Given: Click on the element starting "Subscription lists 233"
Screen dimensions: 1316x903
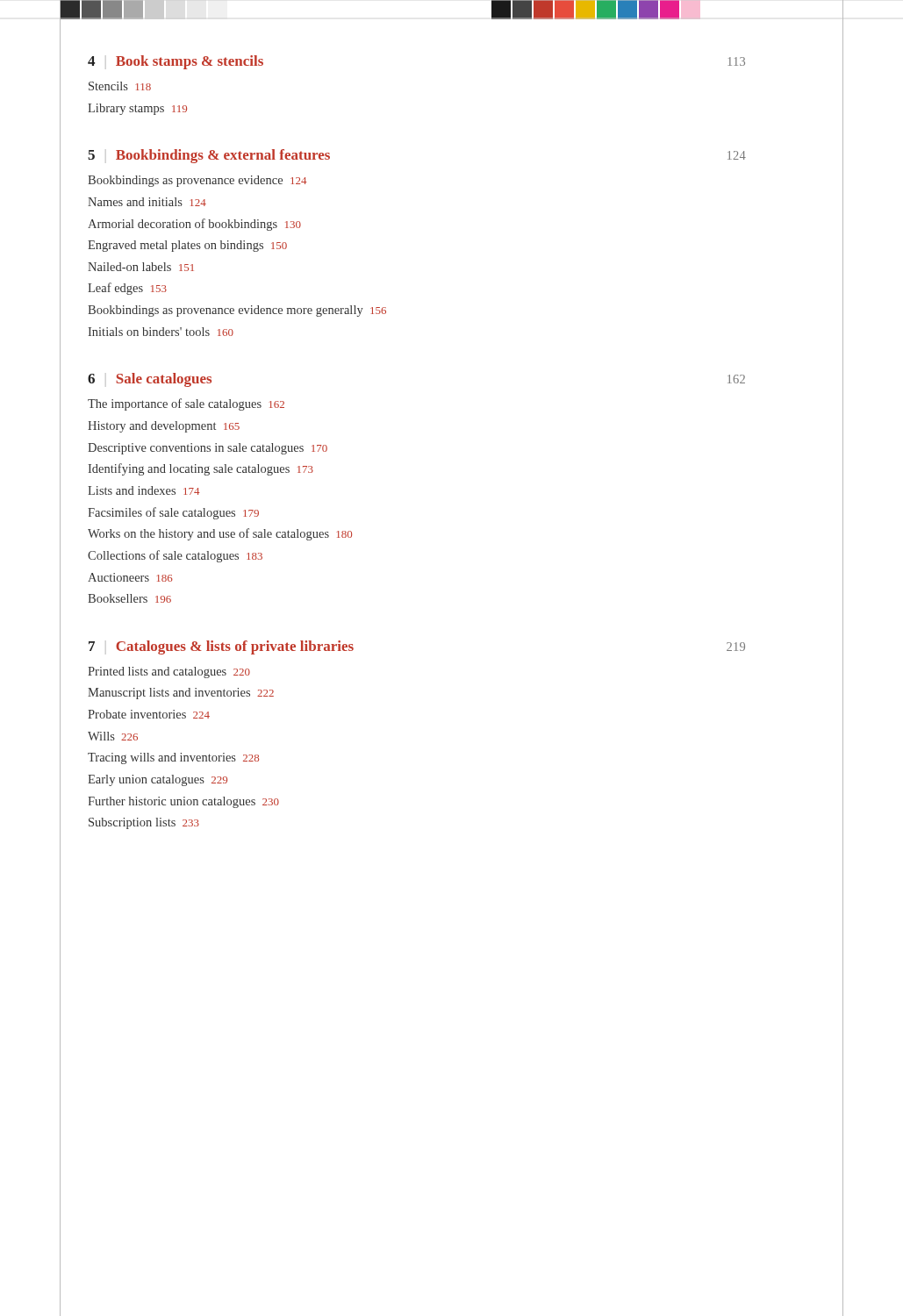Looking at the screenshot, I should tap(144, 822).
